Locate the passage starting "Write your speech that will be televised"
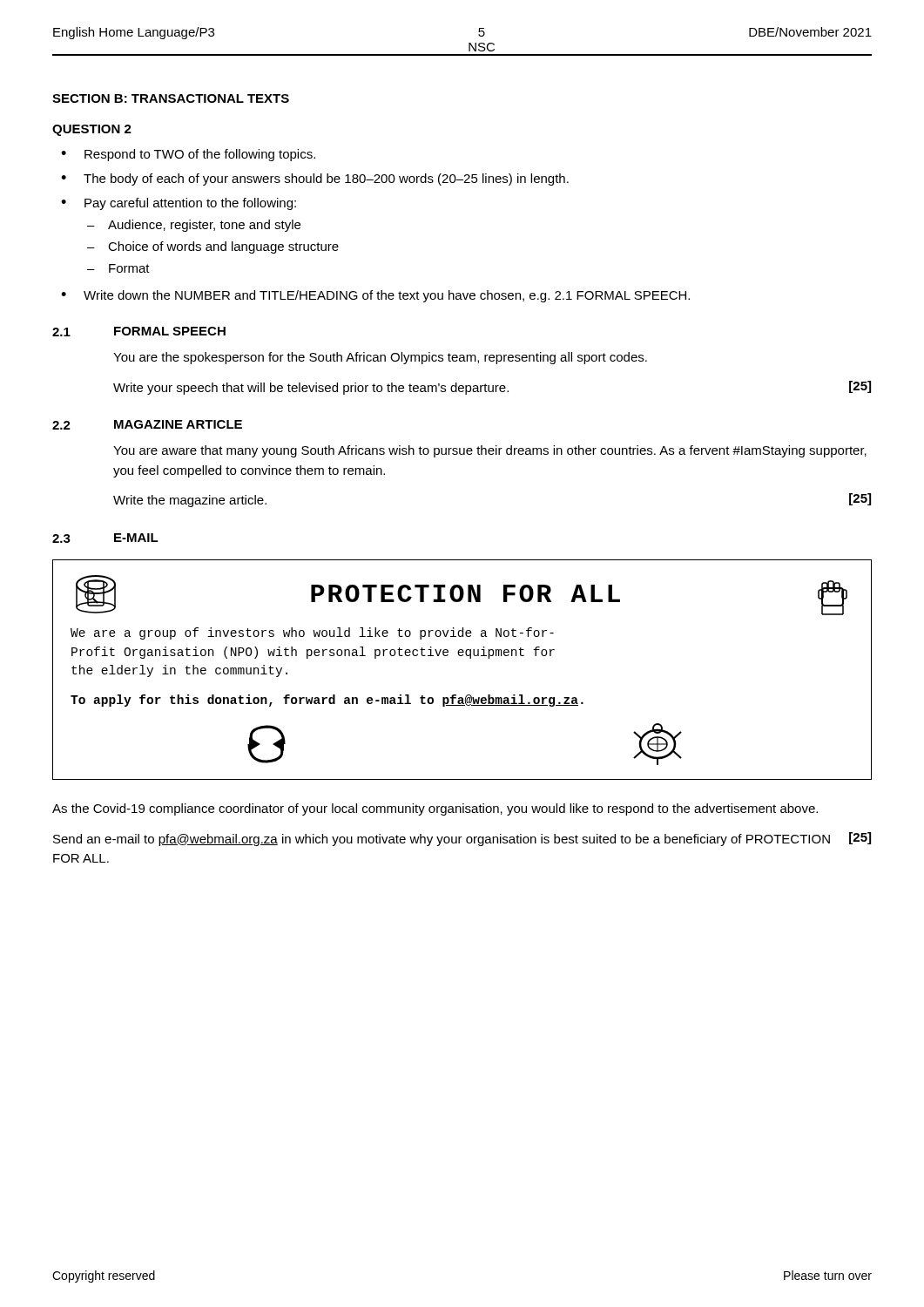Screen dimensions: 1307x924 coord(311,387)
